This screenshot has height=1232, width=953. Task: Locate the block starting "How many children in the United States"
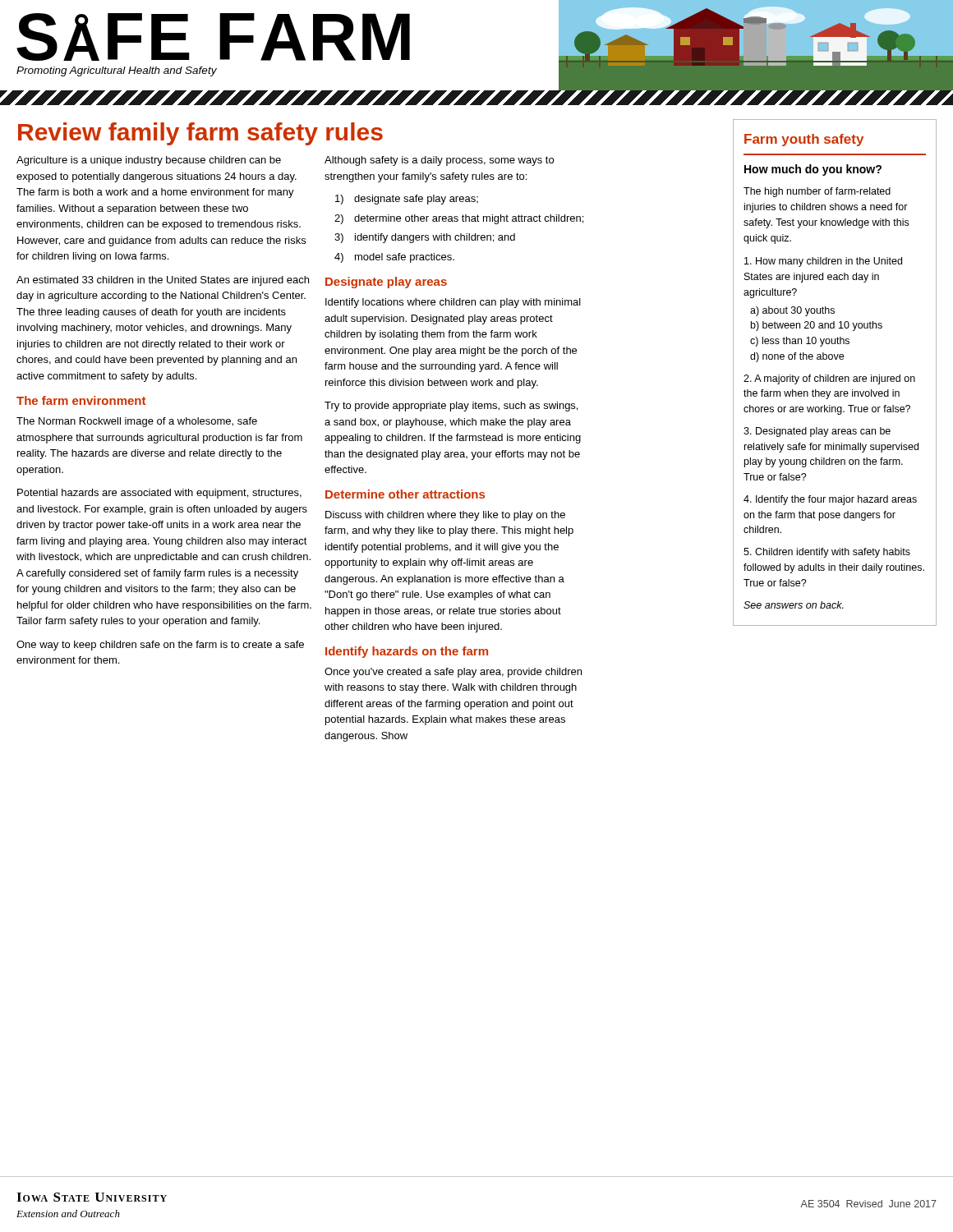tap(835, 310)
